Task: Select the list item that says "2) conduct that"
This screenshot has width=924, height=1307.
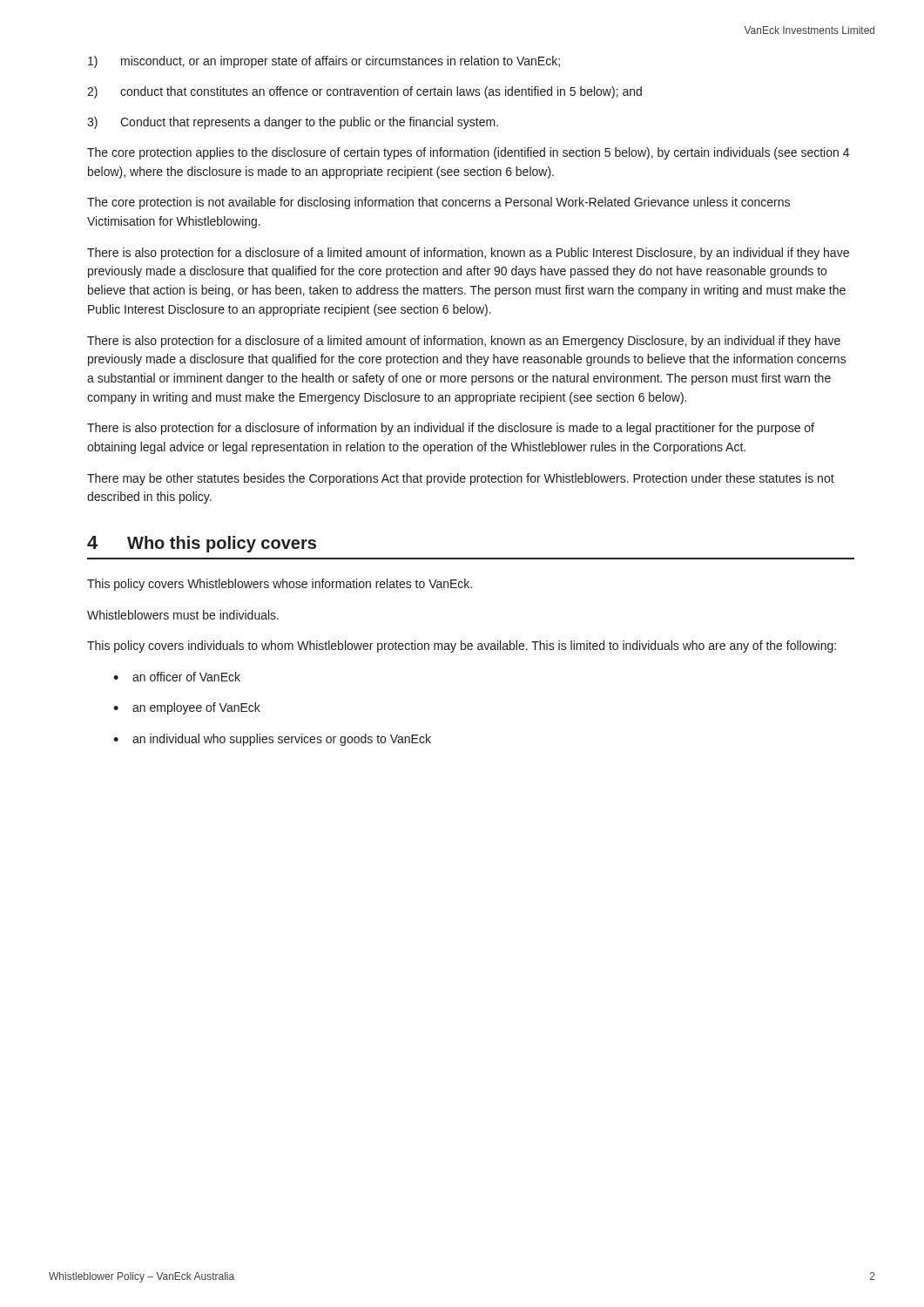Action: click(471, 92)
